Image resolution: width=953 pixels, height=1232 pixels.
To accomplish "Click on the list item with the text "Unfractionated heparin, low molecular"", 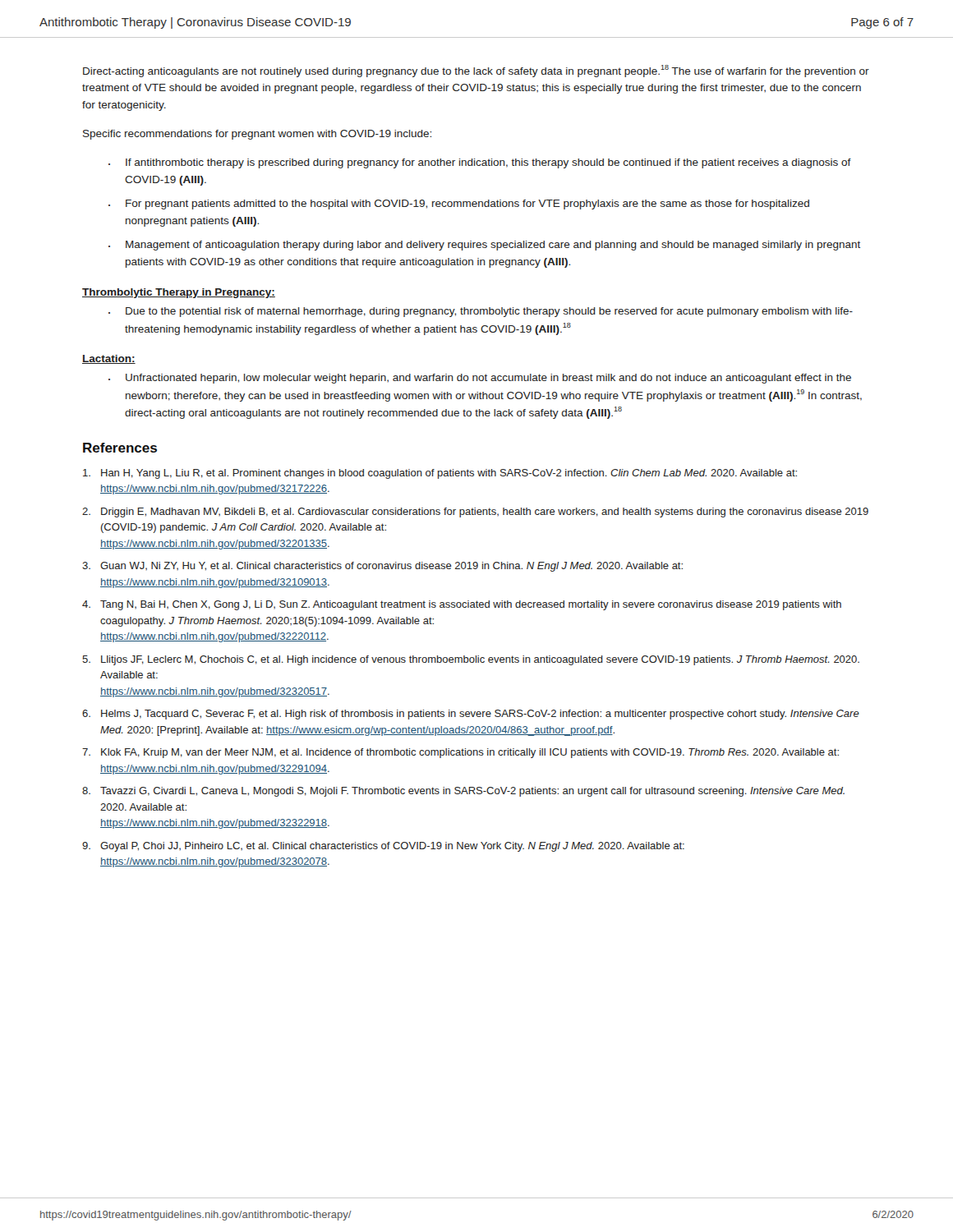I will (494, 395).
